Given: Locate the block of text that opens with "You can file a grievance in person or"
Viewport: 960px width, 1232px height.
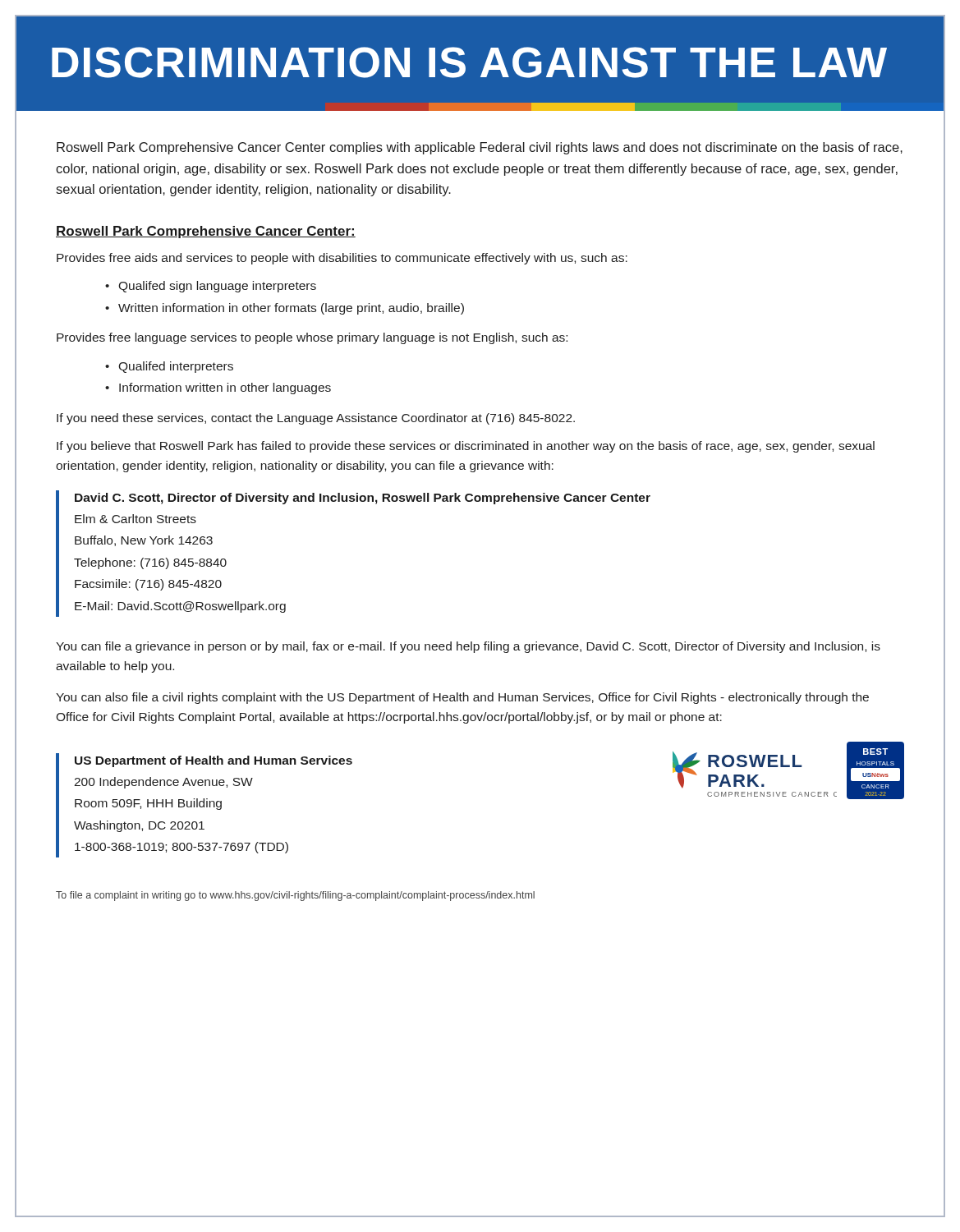Looking at the screenshot, I should click(x=480, y=656).
